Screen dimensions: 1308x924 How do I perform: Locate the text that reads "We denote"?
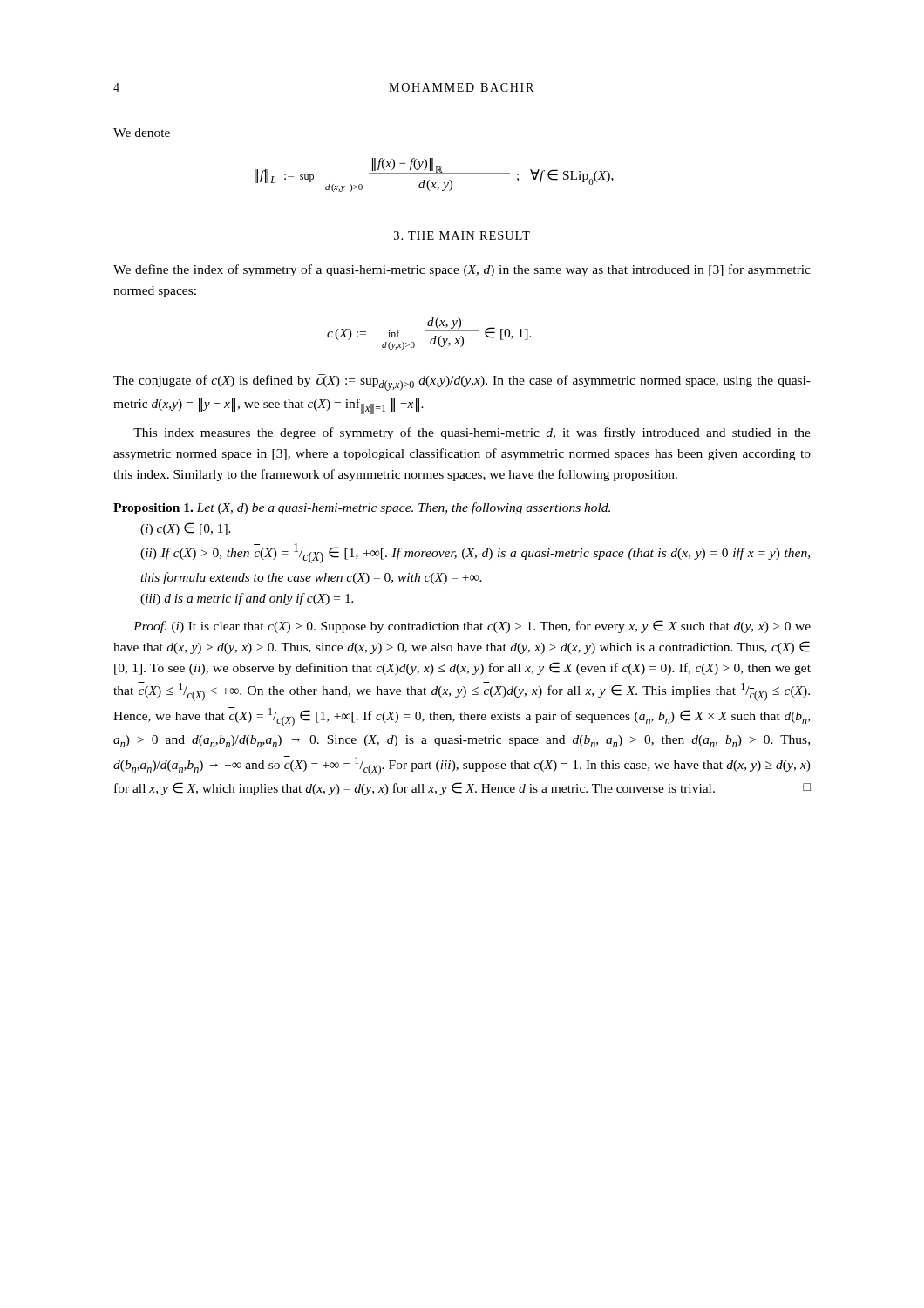coord(142,132)
